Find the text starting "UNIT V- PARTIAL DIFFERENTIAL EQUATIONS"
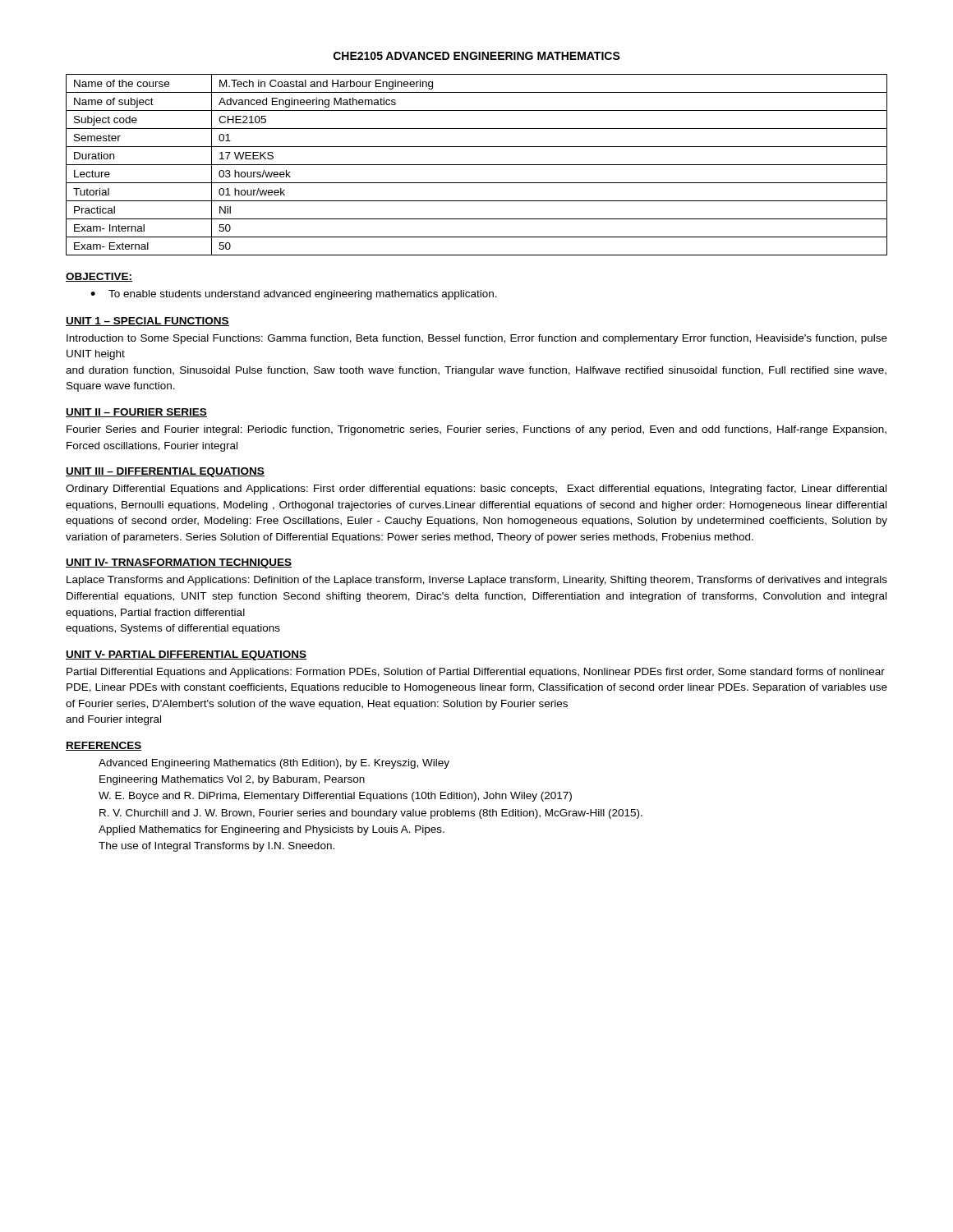This screenshot has width=953, height=1232. (x=186, y=654)
